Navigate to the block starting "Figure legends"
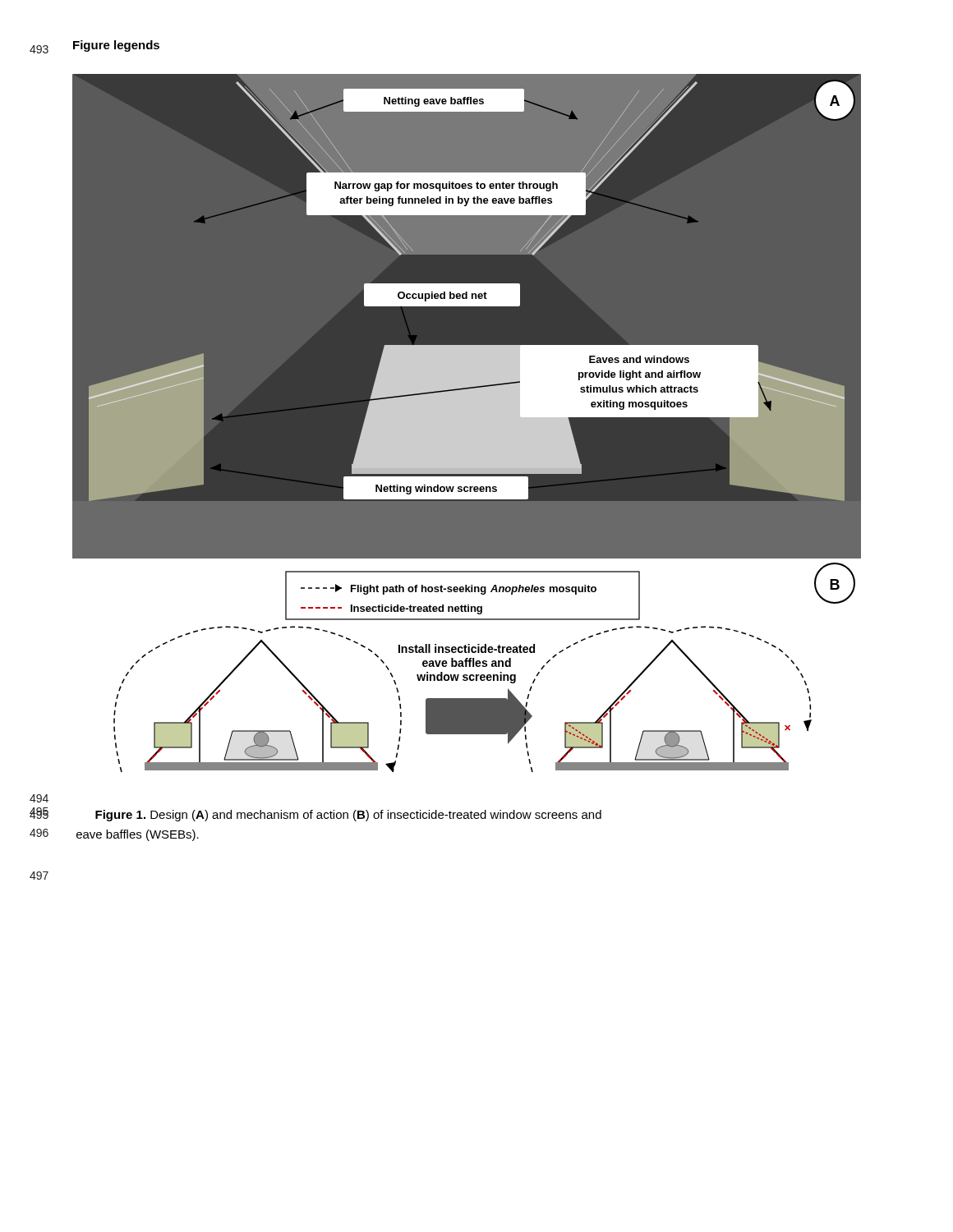 point(116,45)
